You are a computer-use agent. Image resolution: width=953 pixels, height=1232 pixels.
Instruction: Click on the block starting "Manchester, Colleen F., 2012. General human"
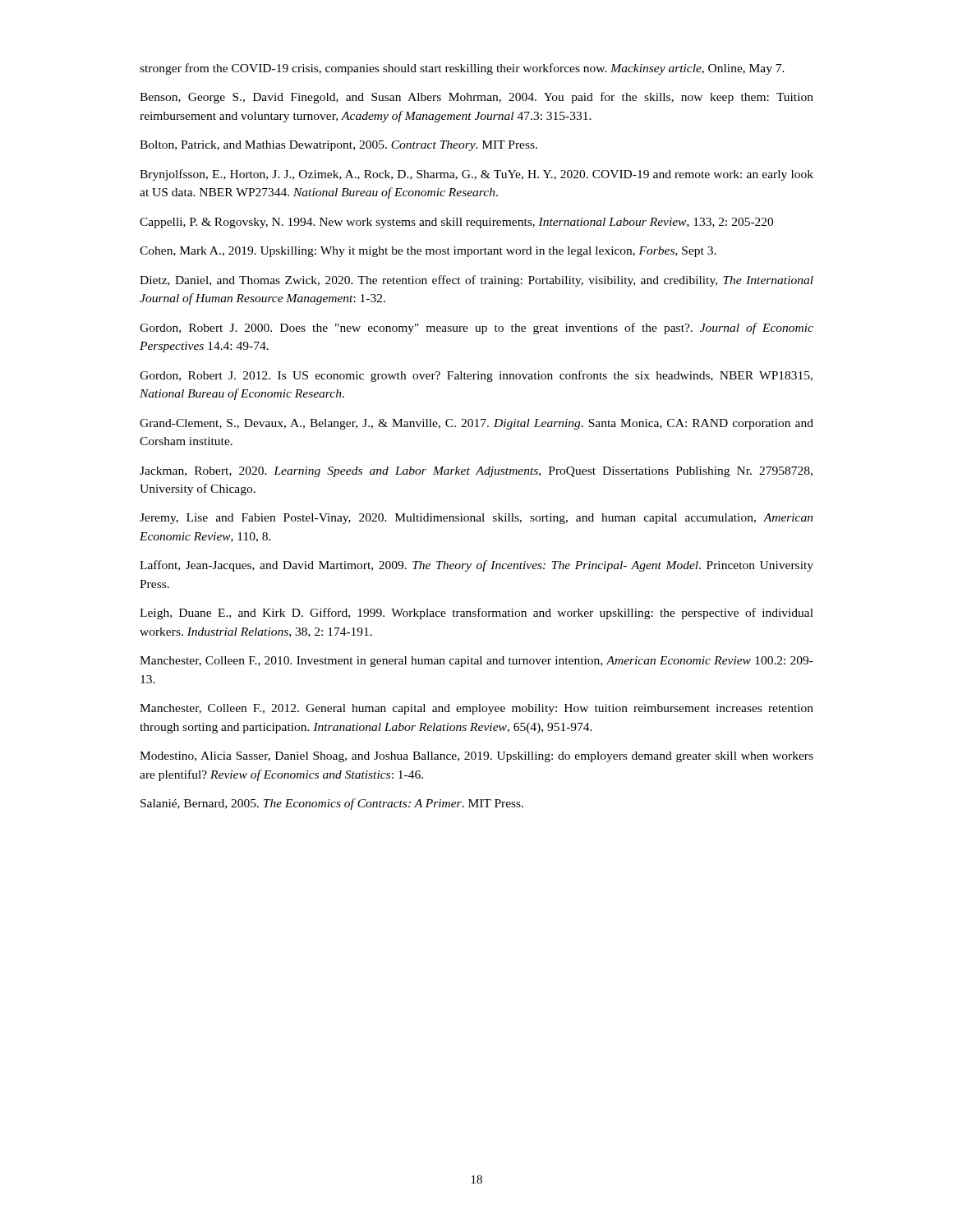click(476, 717)
